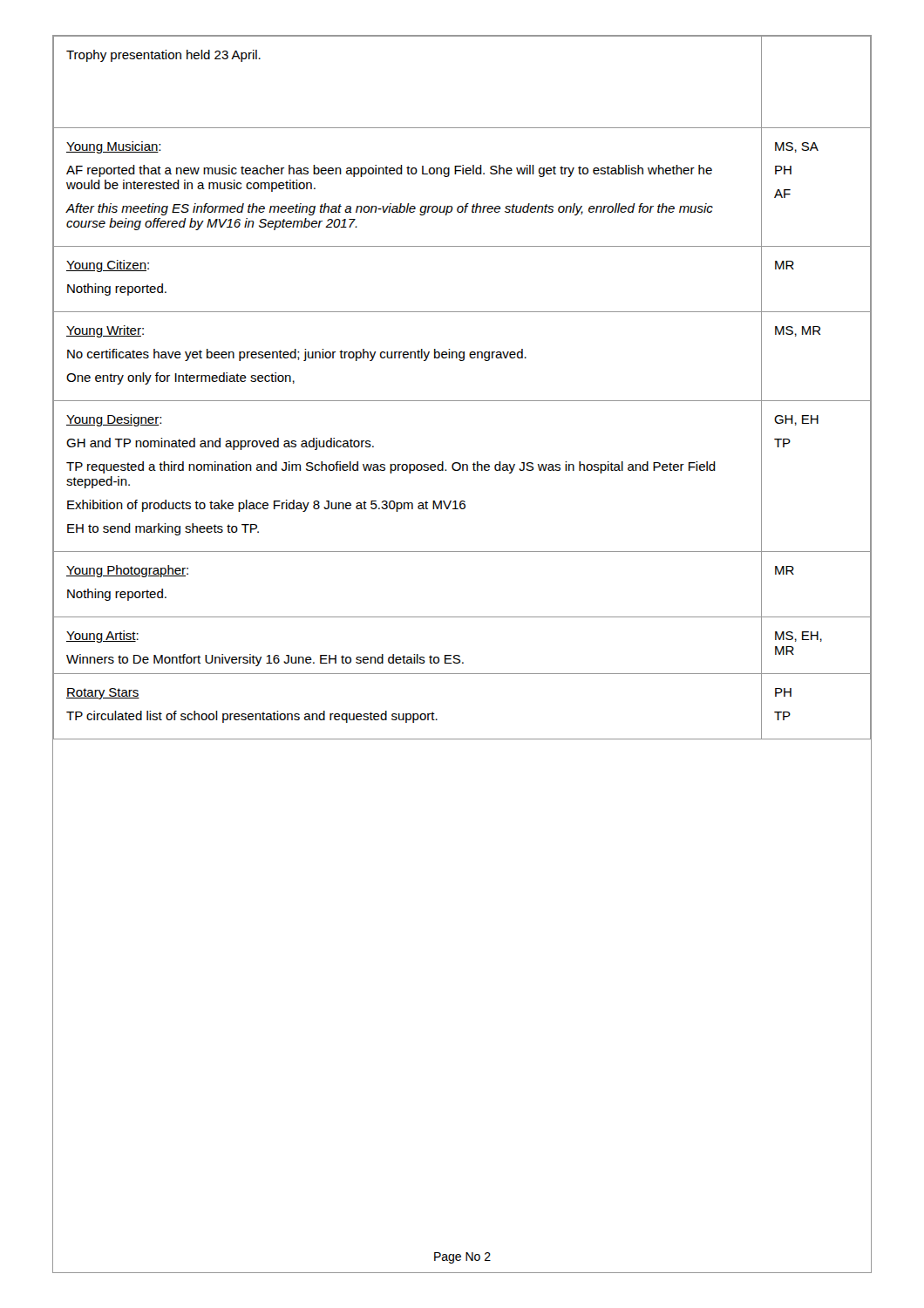Viewport: 924px width, 1308px height.
Task: Click on the passage starting "Young Artist:"
Action: point(103,635)
